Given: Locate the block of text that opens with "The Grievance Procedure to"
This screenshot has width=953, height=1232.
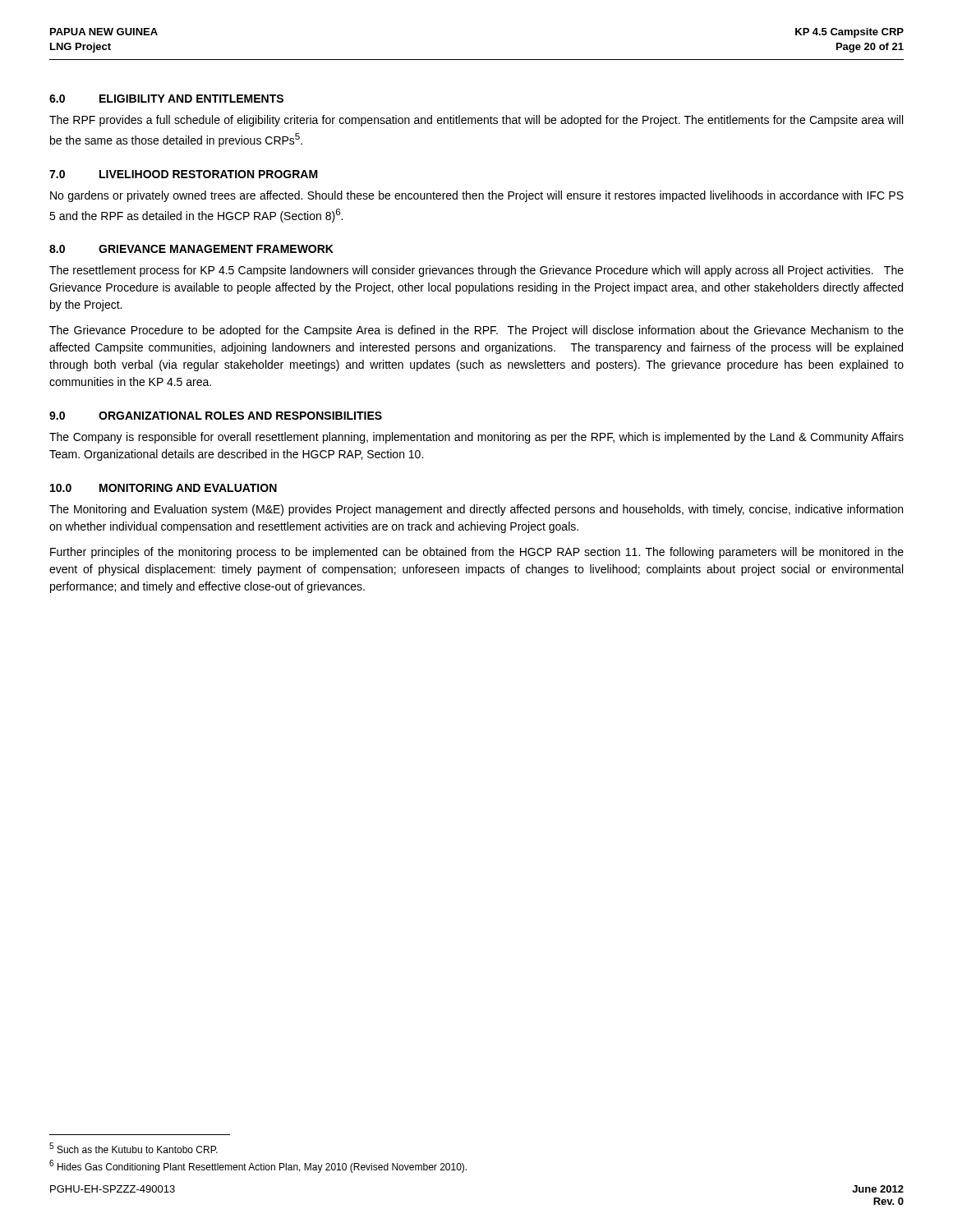Looking at the screenshot, I should tap(476, 356).
